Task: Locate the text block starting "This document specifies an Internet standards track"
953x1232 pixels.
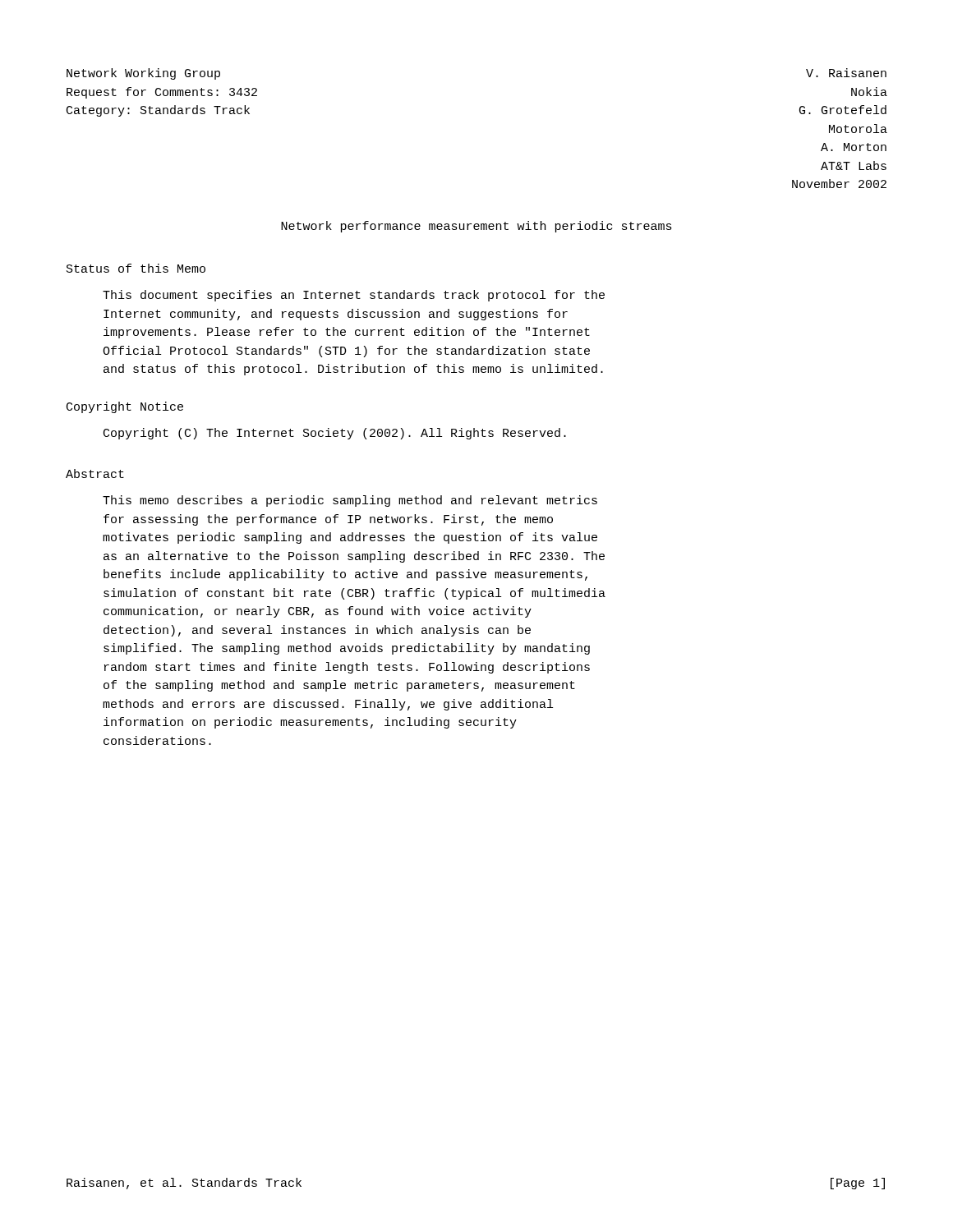Action: coord(495,334)
